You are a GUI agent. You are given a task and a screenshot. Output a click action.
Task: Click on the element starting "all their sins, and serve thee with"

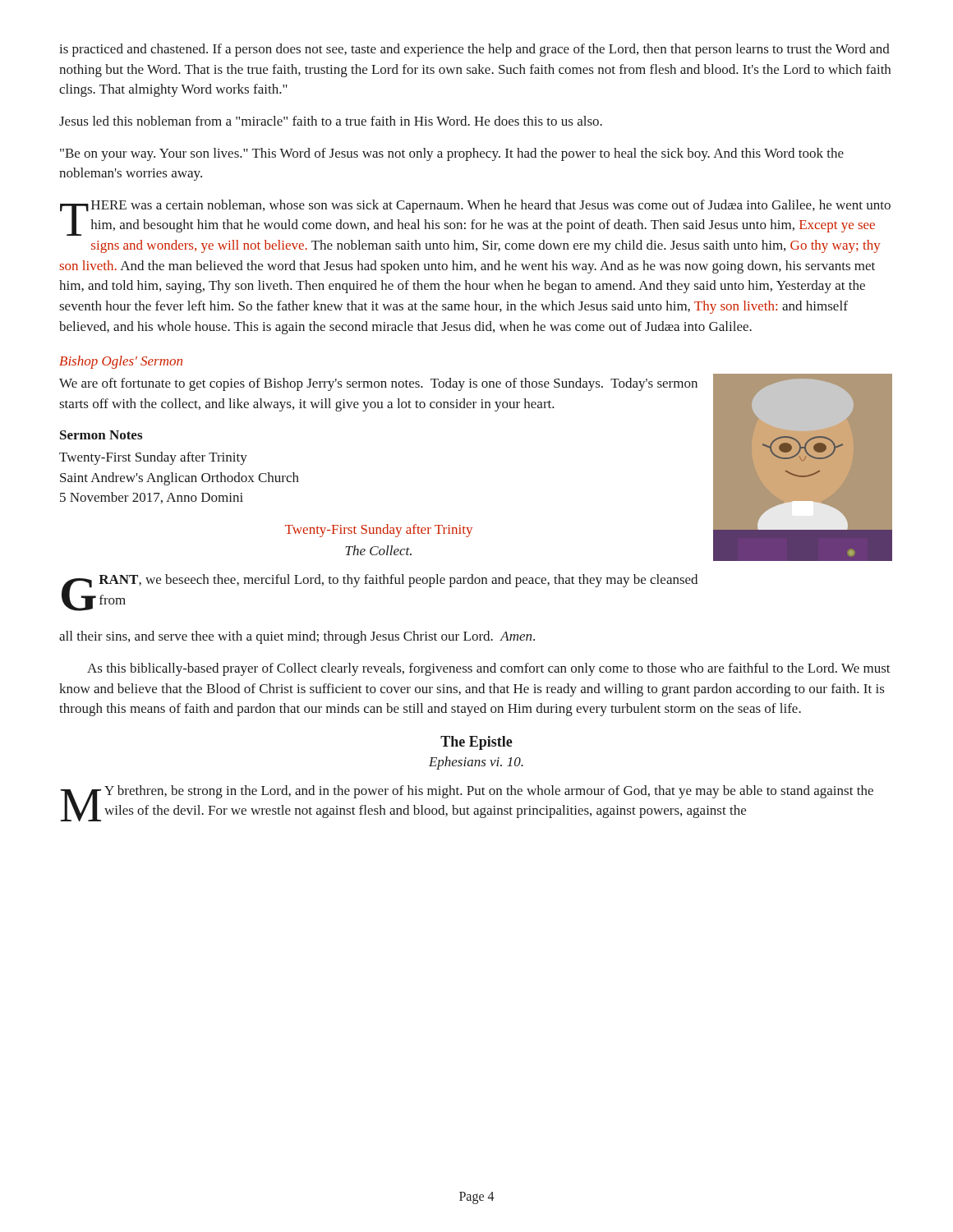[298, 636]
